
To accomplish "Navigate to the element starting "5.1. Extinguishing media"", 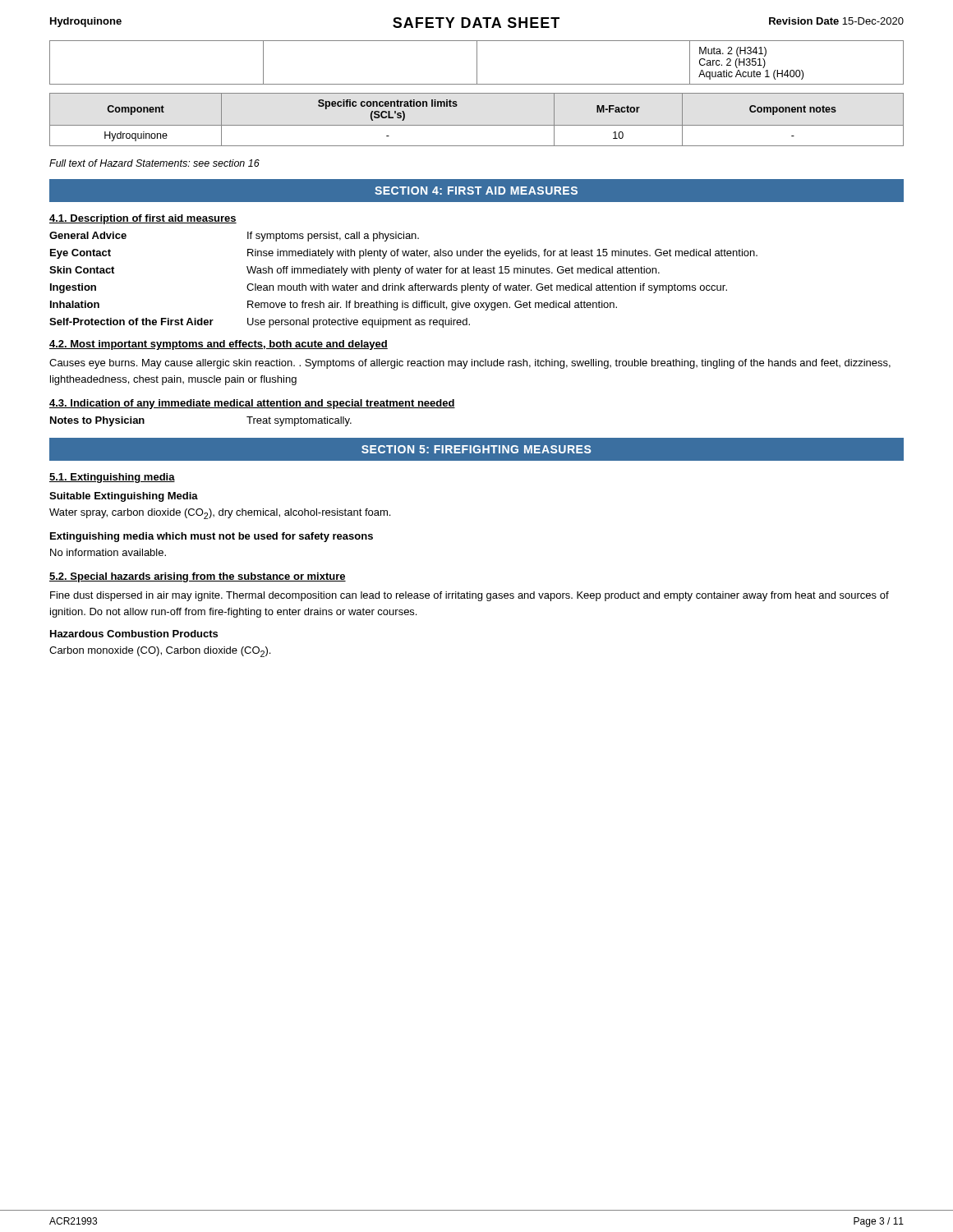I will pyautogui.click(x=112, y=477).
